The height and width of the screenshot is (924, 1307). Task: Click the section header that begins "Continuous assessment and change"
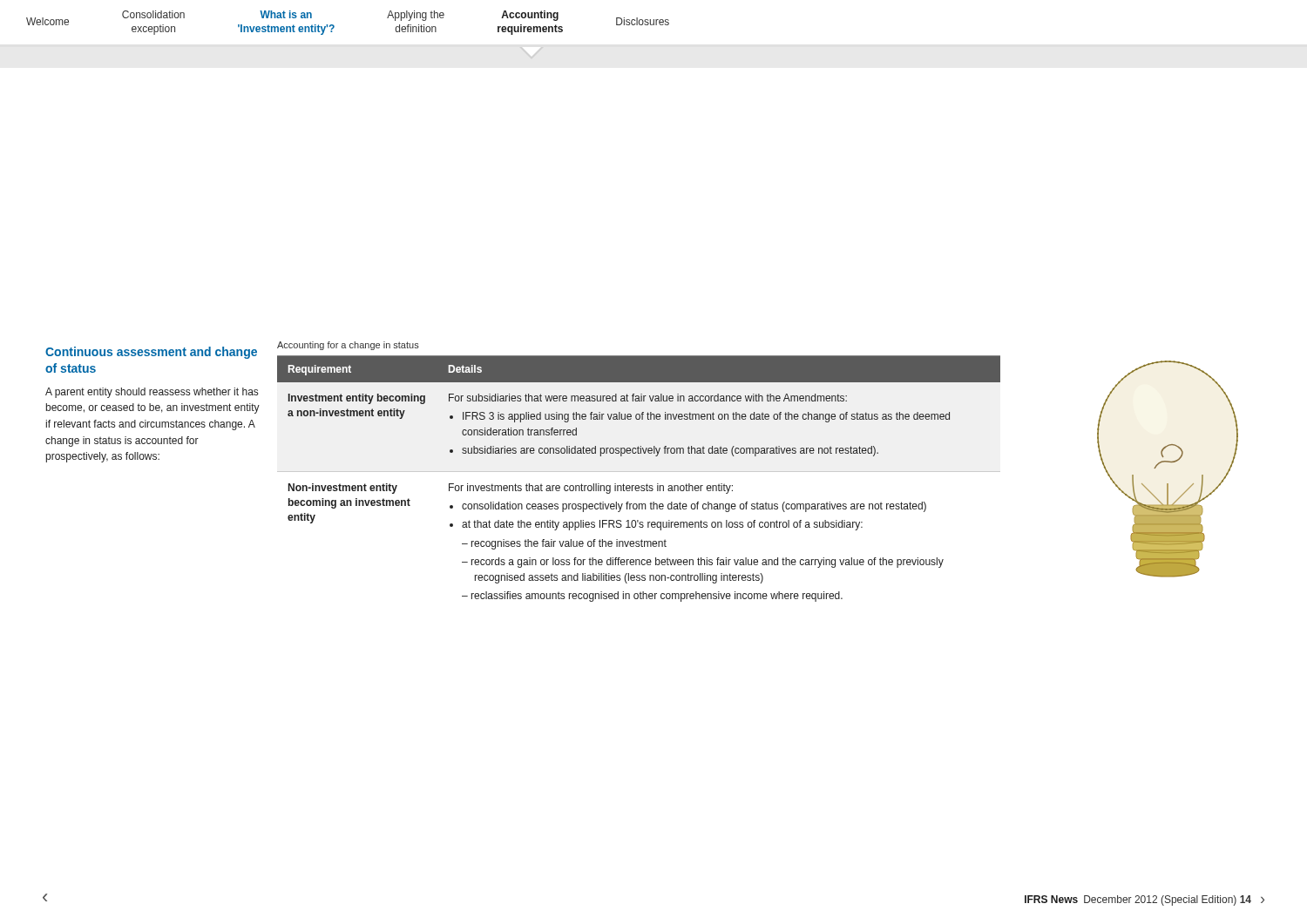tap(151, 360)
